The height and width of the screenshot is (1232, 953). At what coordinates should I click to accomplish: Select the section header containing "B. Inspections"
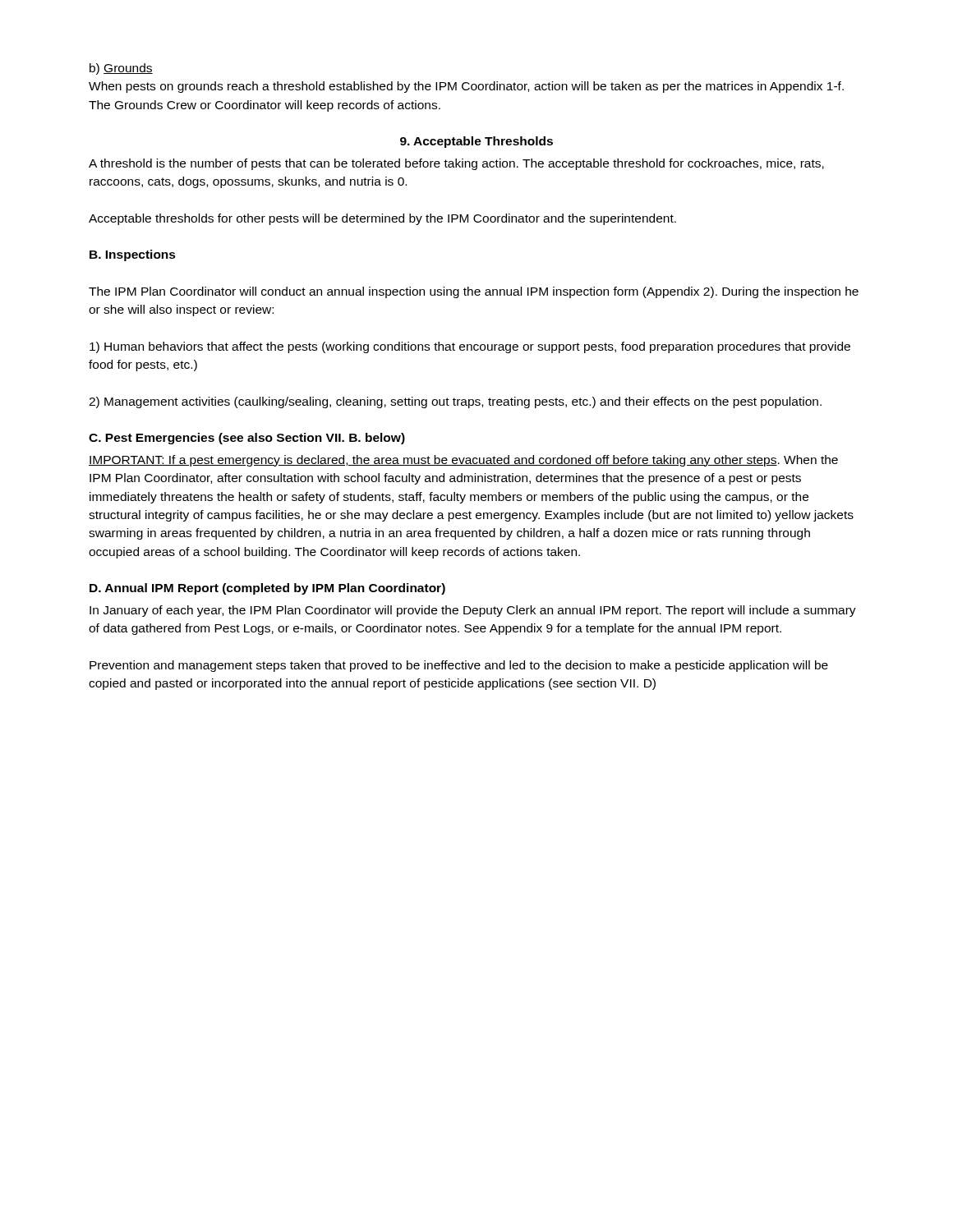point(132,254)
